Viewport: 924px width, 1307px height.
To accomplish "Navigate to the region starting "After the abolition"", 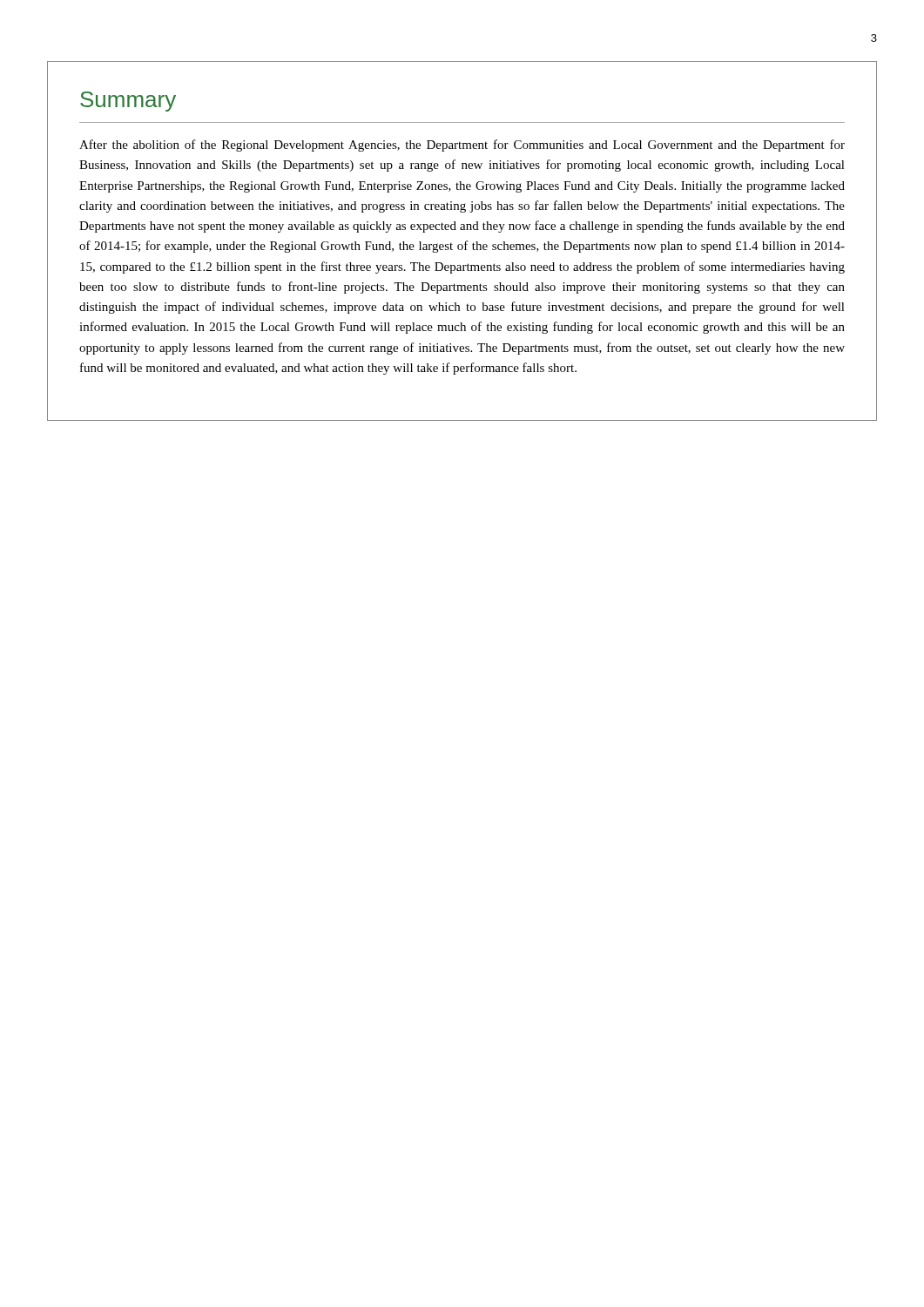I will point(462,256).
